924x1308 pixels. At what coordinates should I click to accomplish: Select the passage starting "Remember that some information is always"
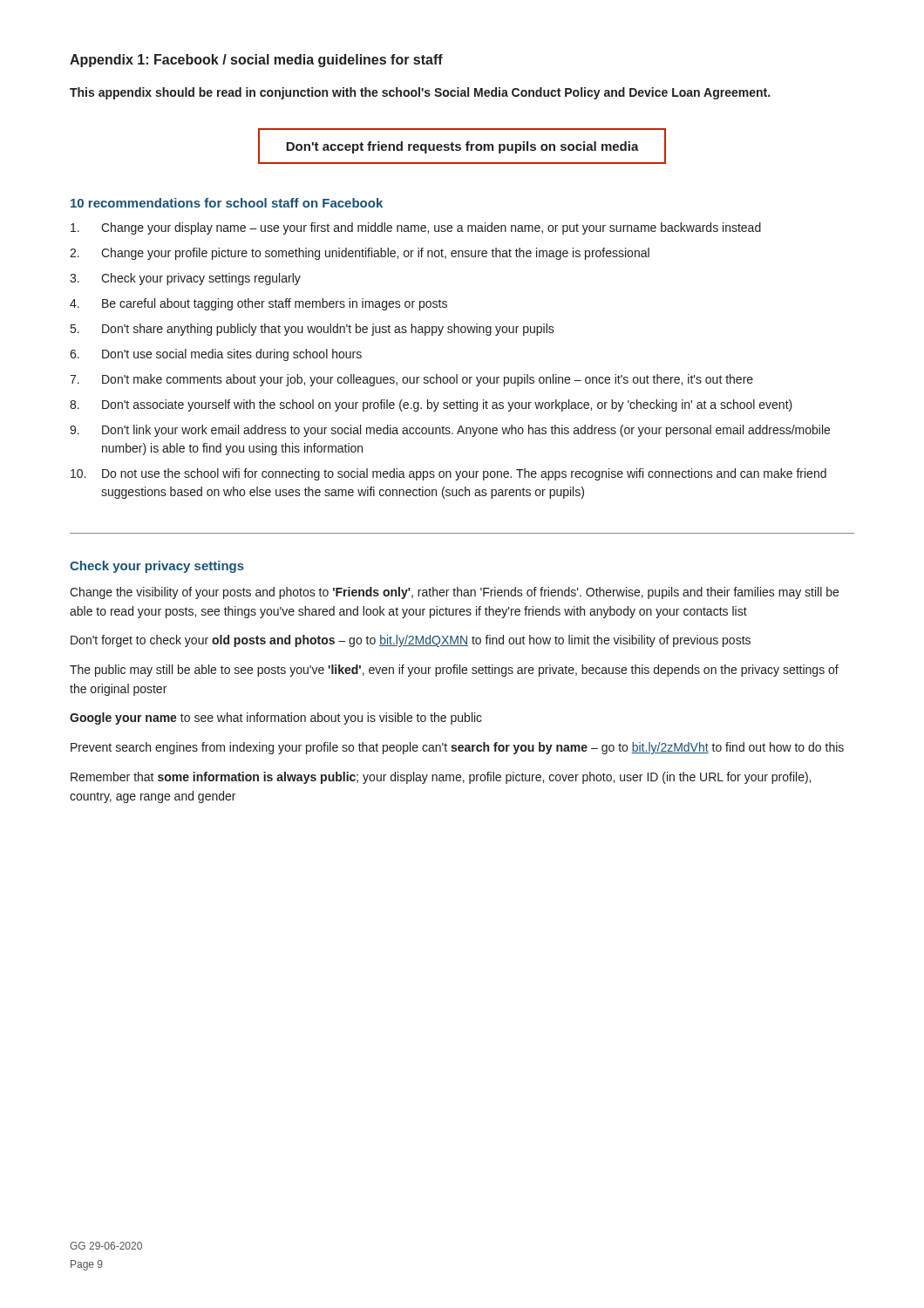click(x=441, y=786)
